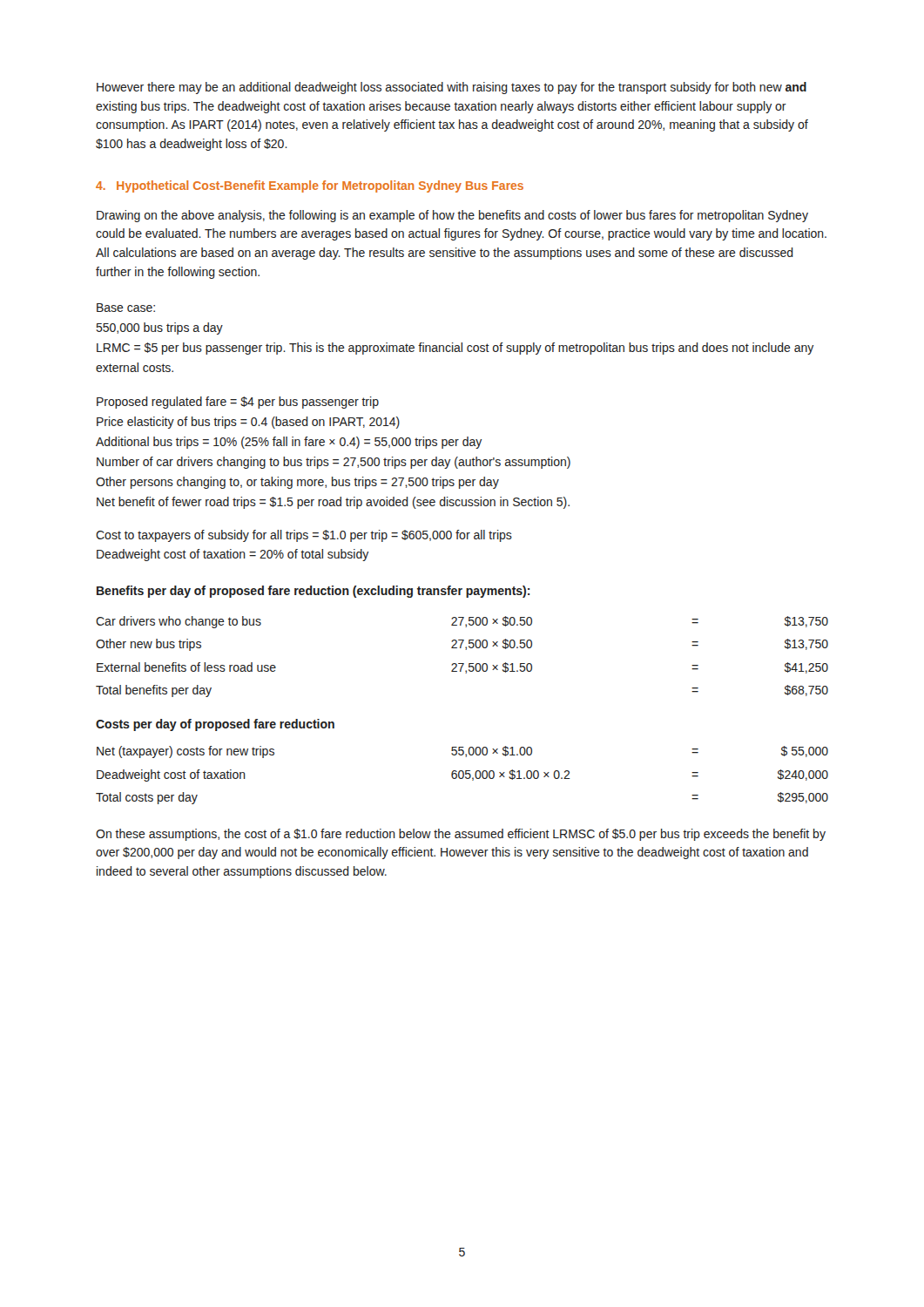Click on the text starting "Benefits per day of proposed fare reduction (excluding"
924x1307 pixels.
coord(313,591)
